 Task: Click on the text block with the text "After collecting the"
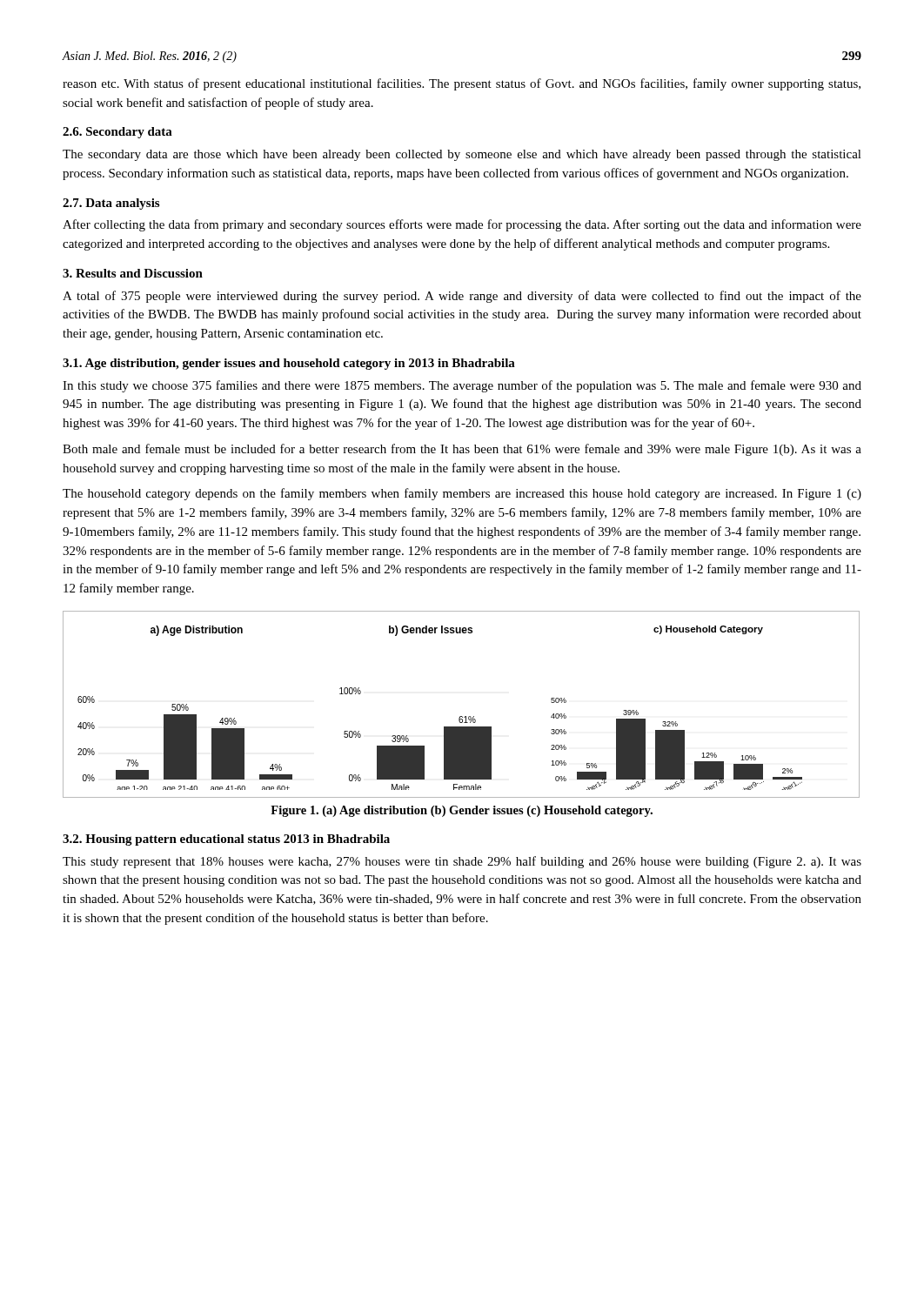click(462, 235)
